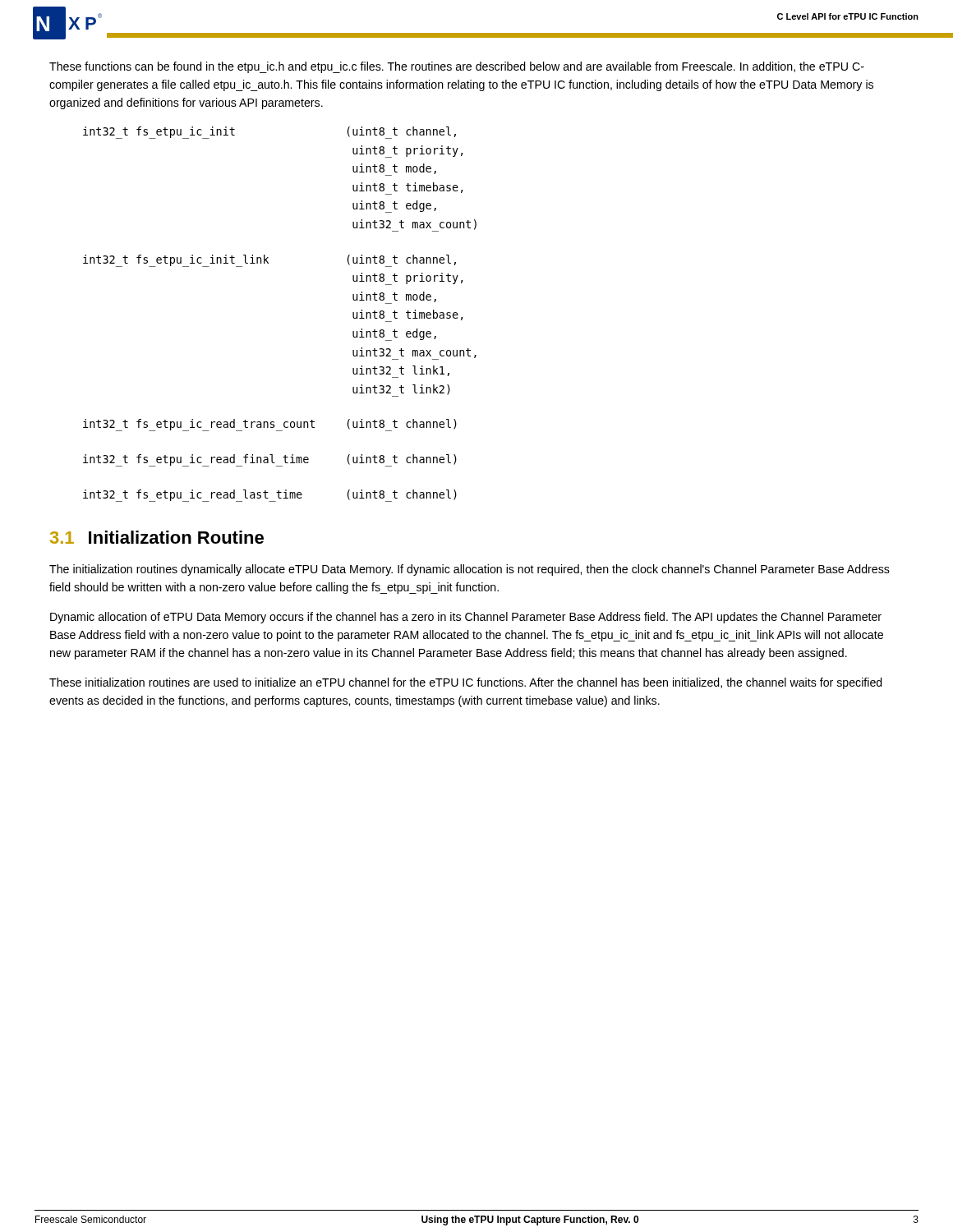Find the text block starting "int32_t fs_etpu_ic_init (uint8_t channel, uint8_t priority, uint8_t mode,"

[157, 133]
